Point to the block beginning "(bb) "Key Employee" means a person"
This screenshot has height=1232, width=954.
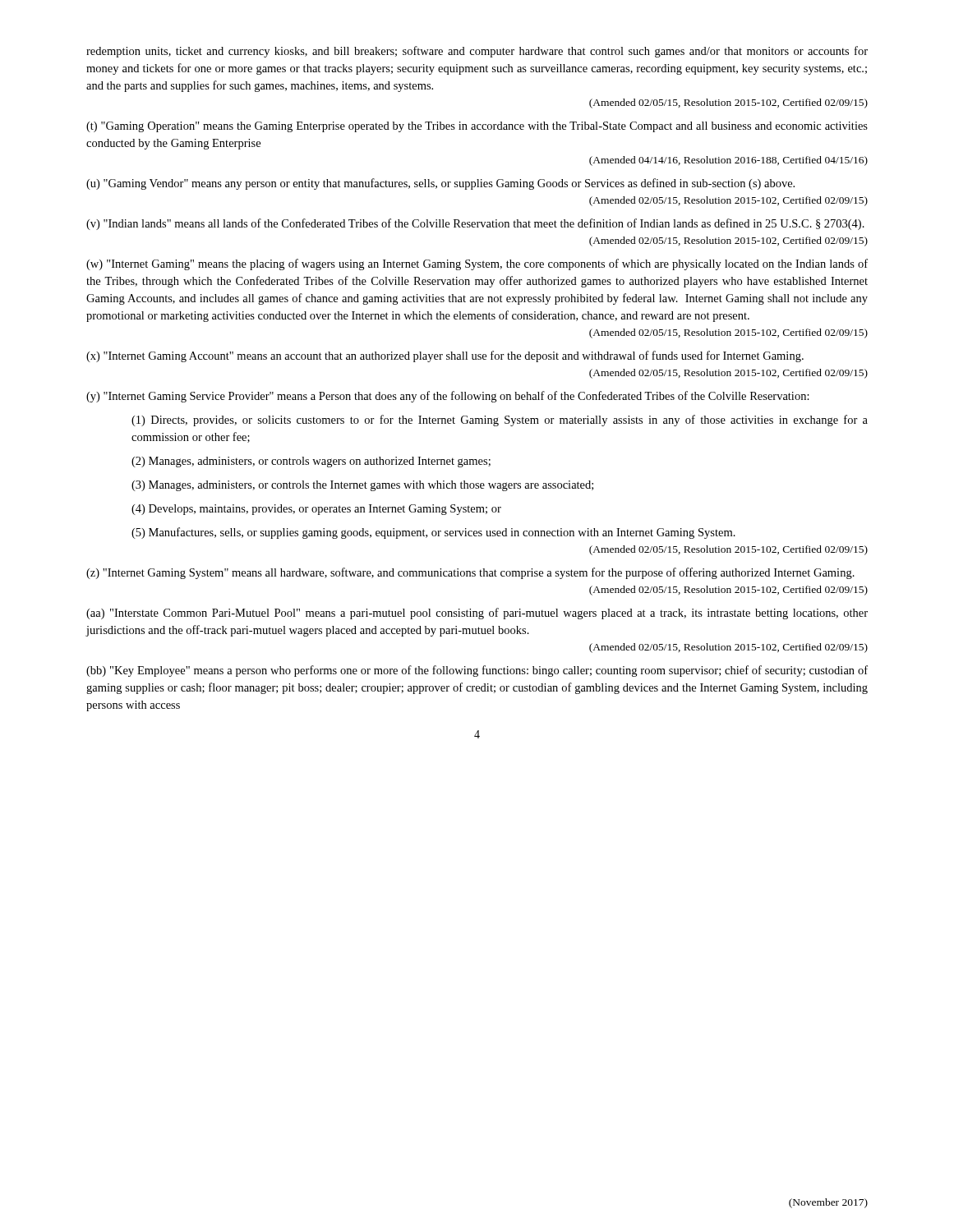click(477, 688)
